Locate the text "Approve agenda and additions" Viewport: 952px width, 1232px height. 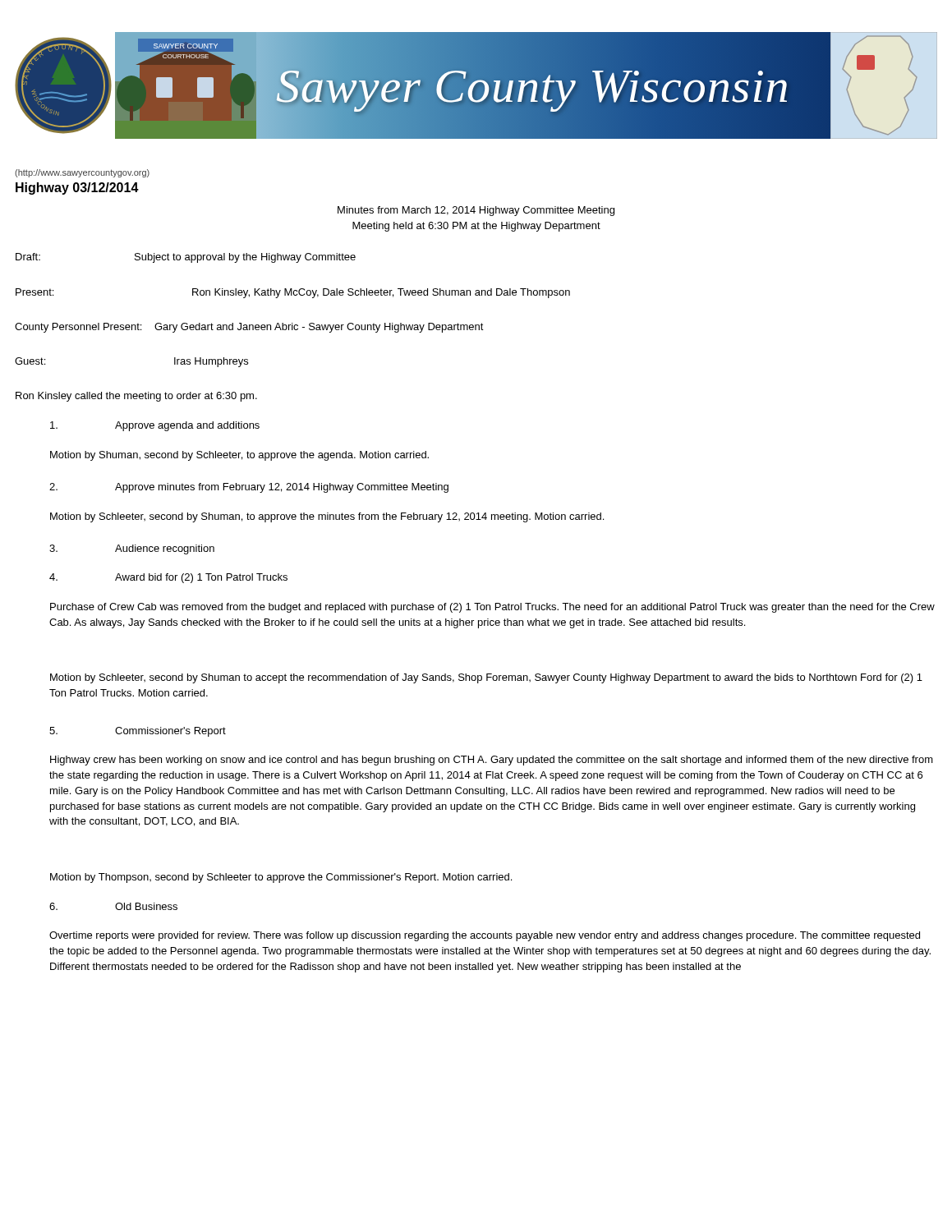tap(155, 425)
